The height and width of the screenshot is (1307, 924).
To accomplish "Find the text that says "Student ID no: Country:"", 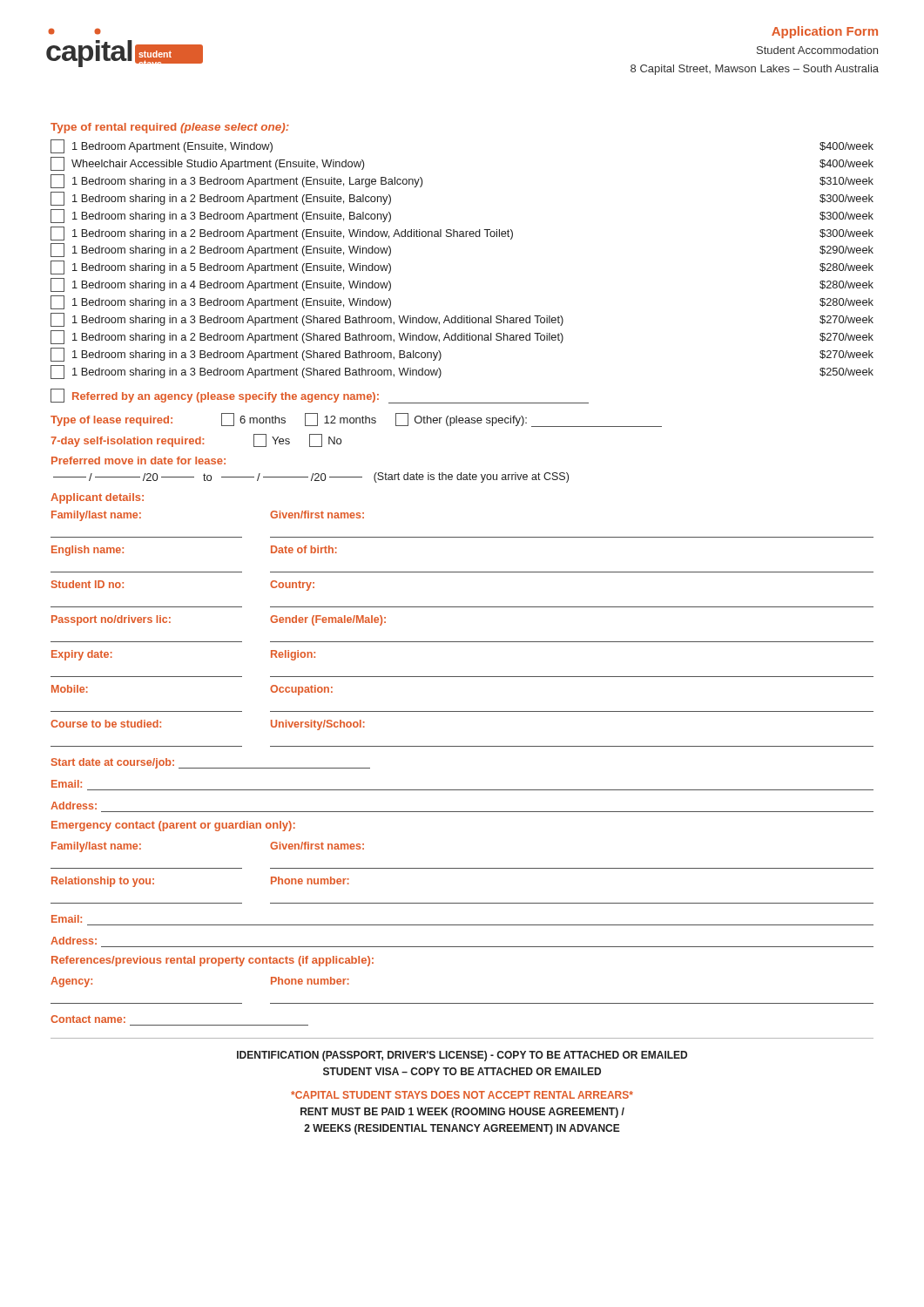I will tap(86, 585).
